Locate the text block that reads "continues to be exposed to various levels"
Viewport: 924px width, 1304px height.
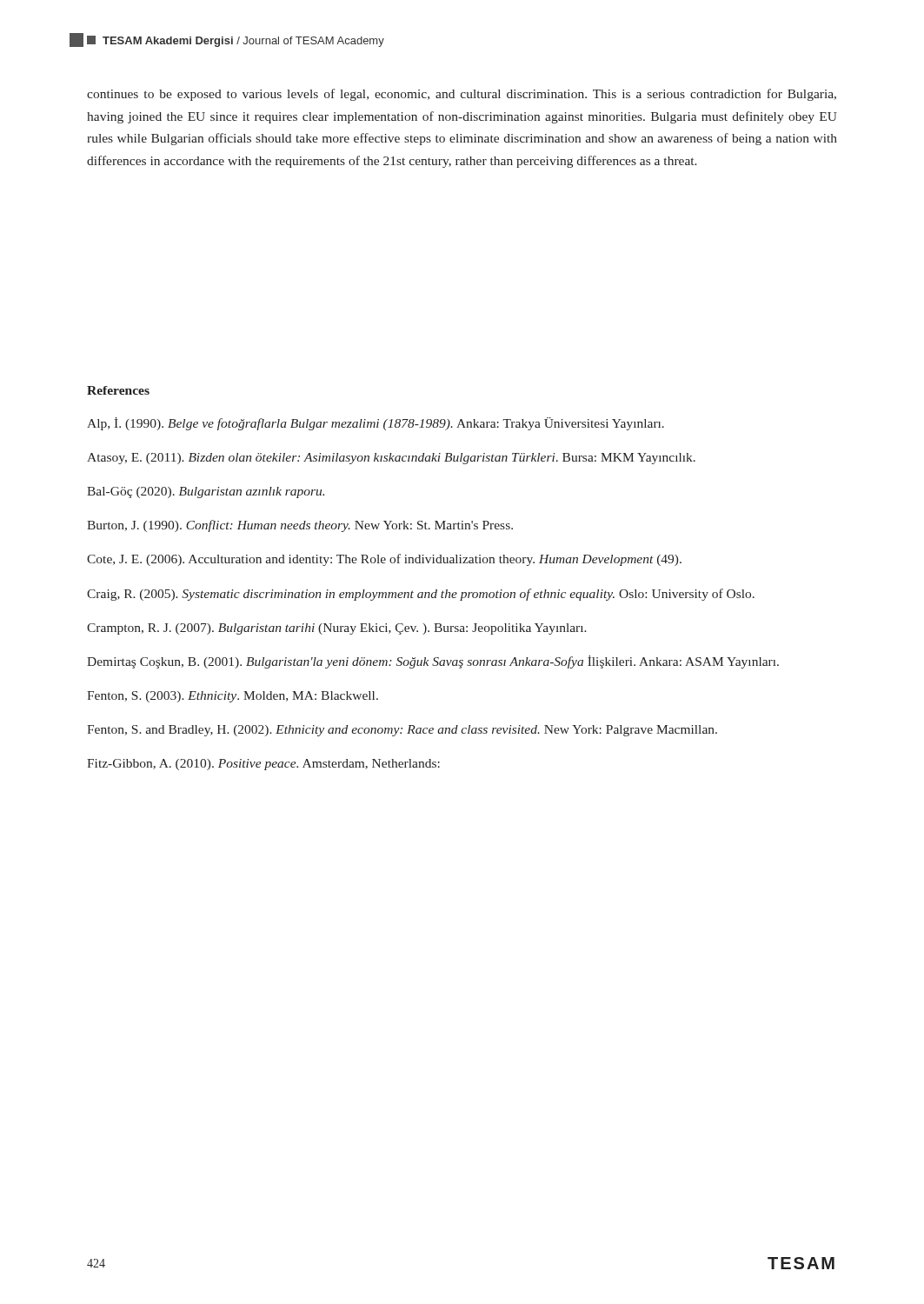pos(462,127)
